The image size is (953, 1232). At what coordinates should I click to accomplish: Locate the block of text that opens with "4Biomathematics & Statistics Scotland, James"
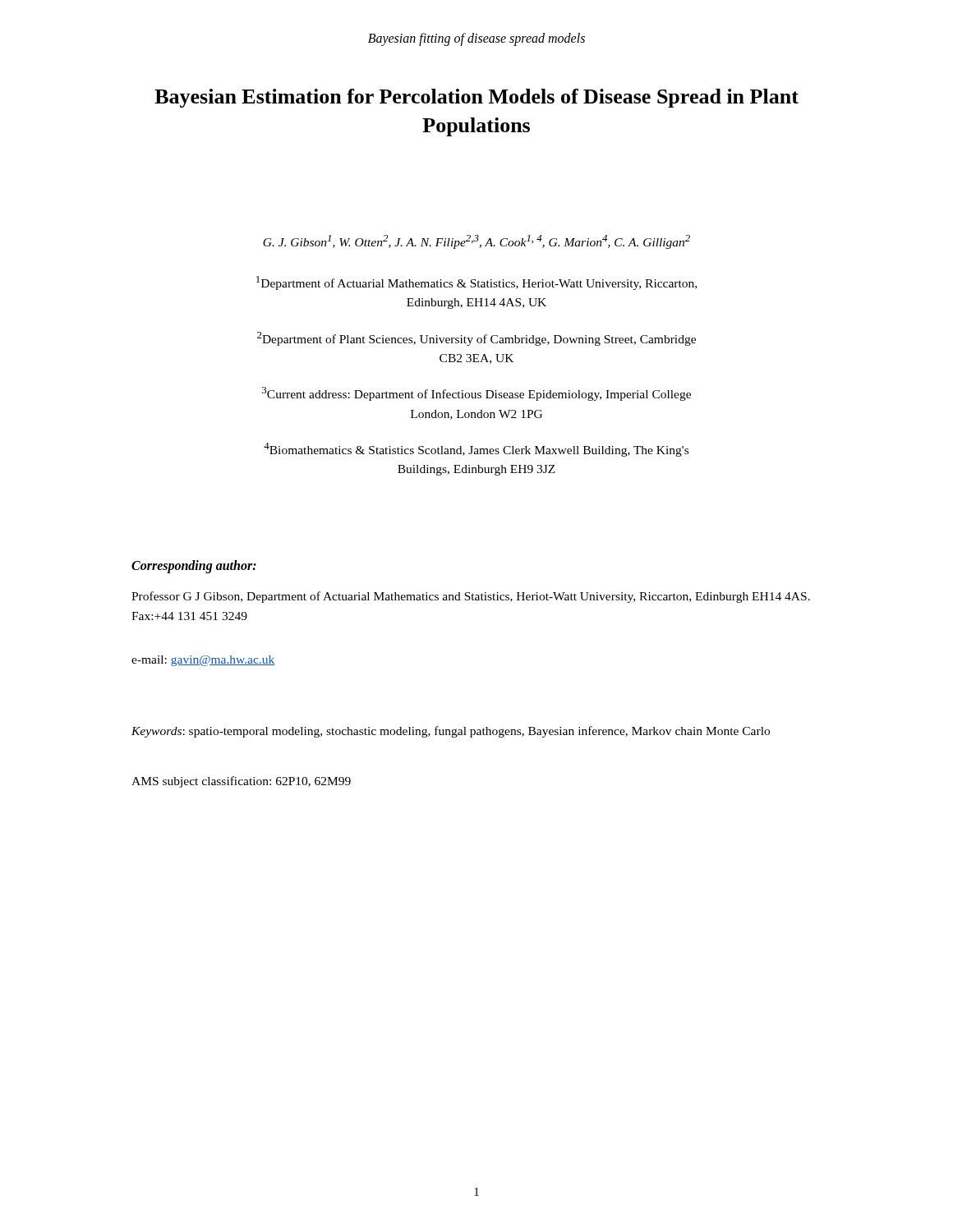tap(476, 458)
